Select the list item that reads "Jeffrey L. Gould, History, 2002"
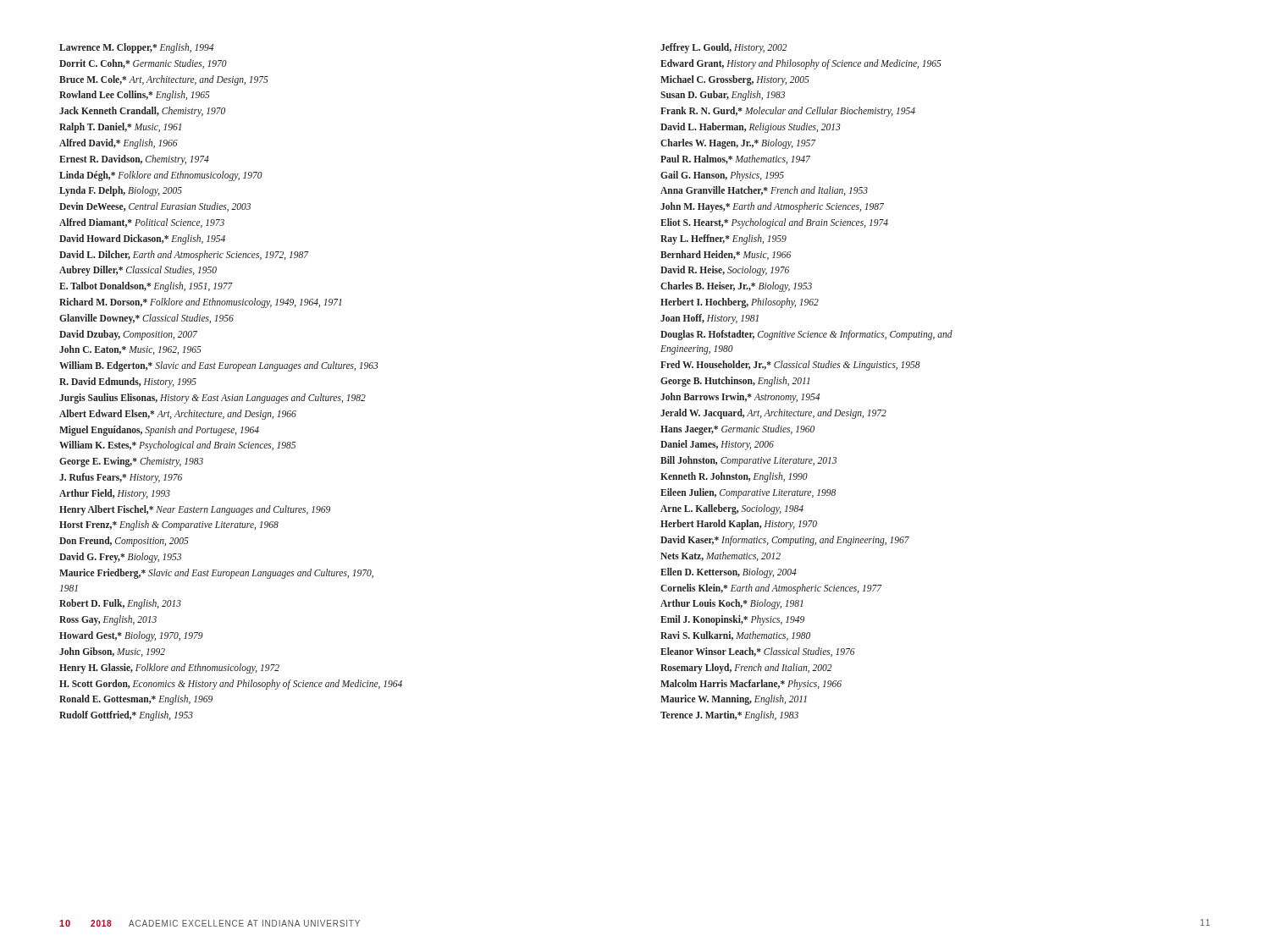Image resolution: width=1270 pixels, height=952 pixels. point(724,47)
